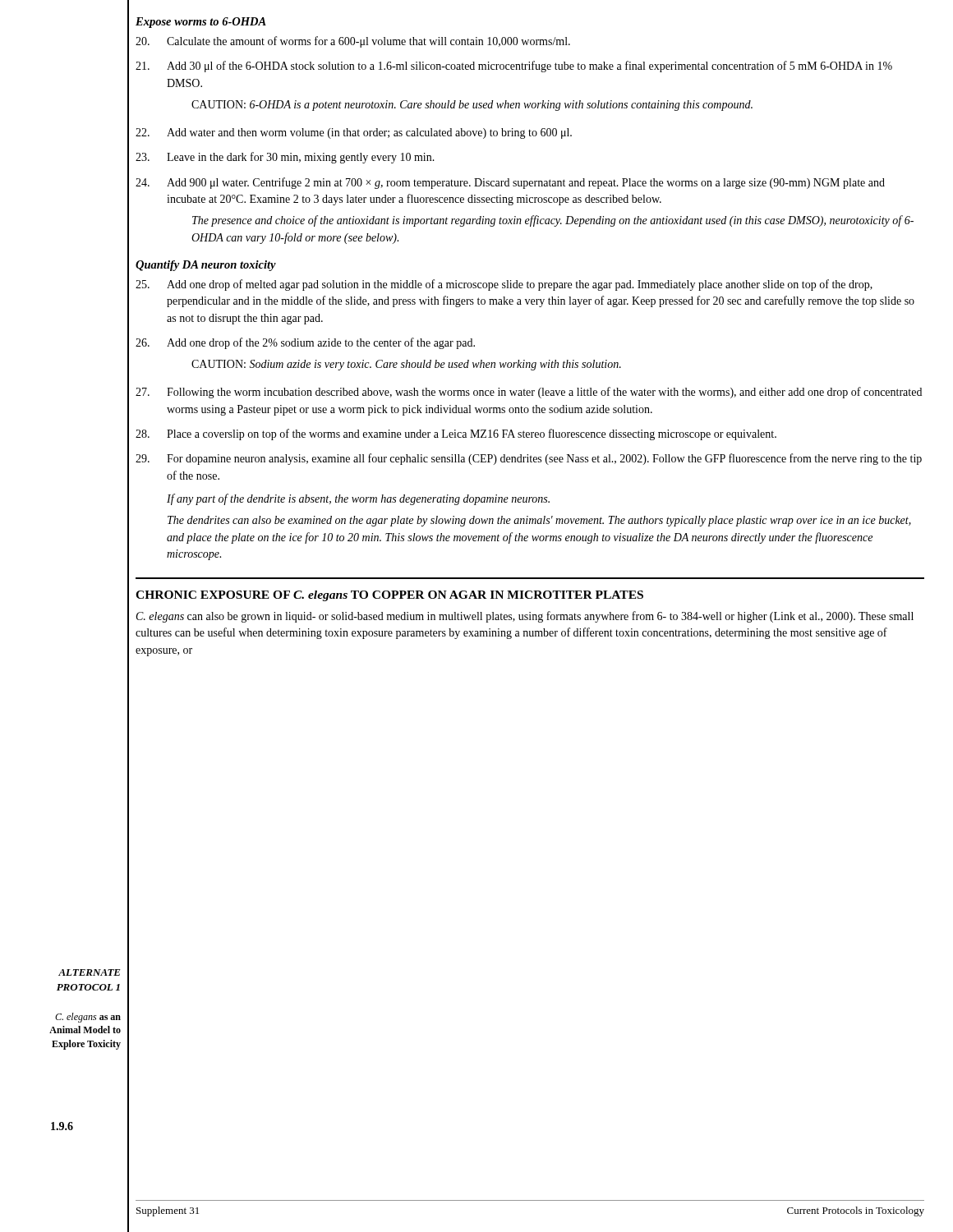Find the block on this page that starts "20. Calculate the amount of worms"
The image size is (953, 1232).
pos(530,42)
